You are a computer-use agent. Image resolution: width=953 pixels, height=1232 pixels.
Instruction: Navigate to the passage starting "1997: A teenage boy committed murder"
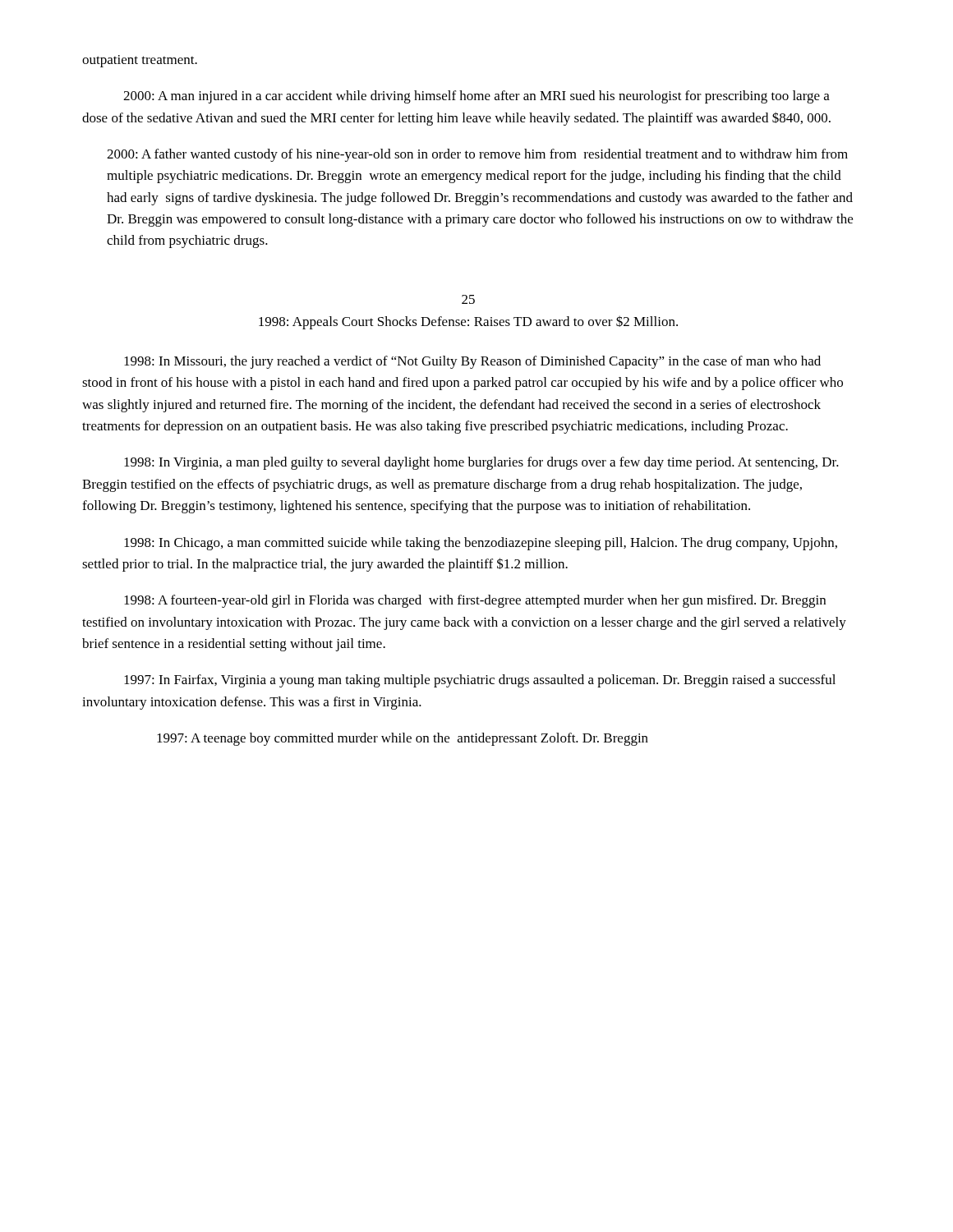coord(402,738)
